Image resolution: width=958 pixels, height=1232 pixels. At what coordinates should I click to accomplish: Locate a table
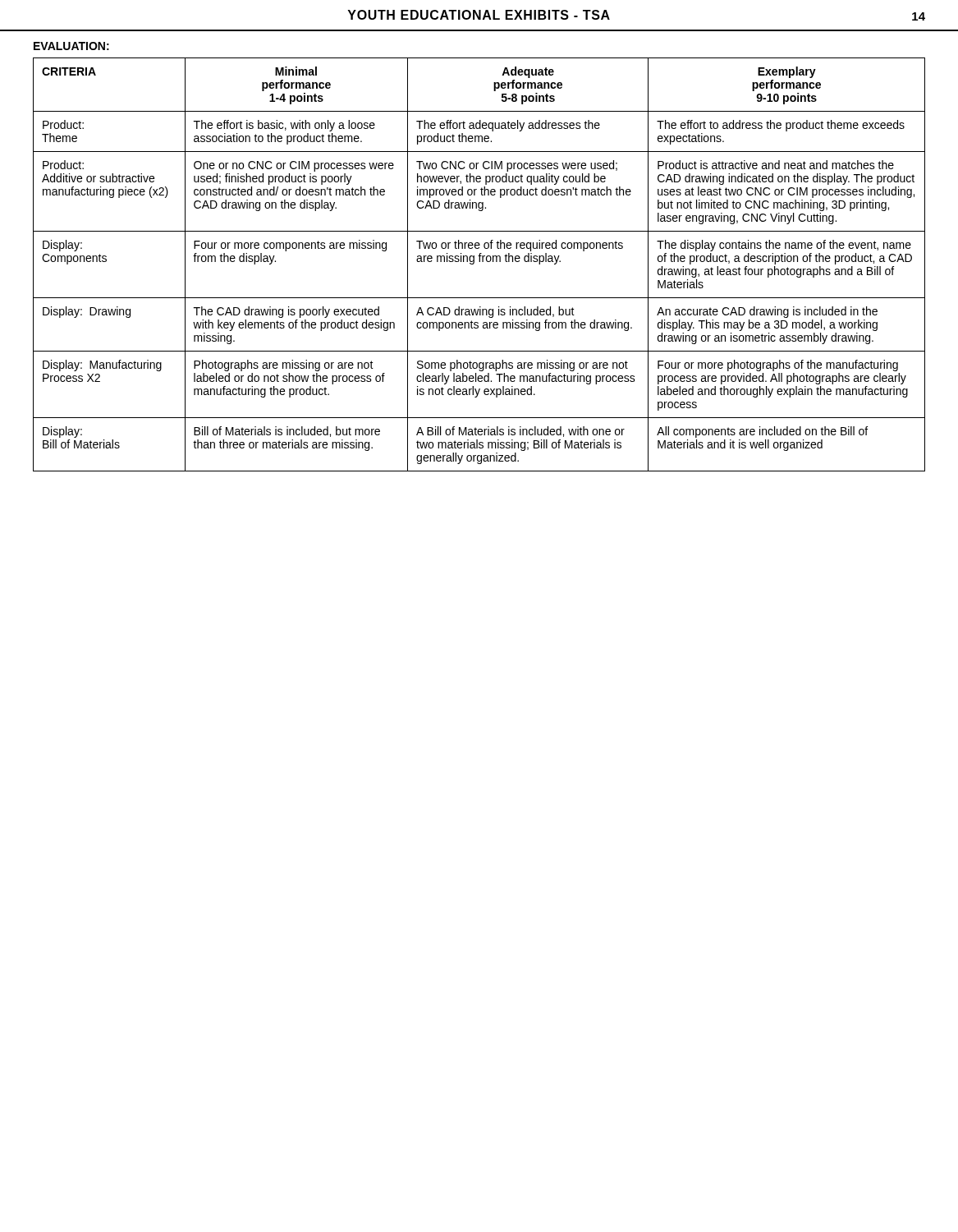[x=479, y=265]
